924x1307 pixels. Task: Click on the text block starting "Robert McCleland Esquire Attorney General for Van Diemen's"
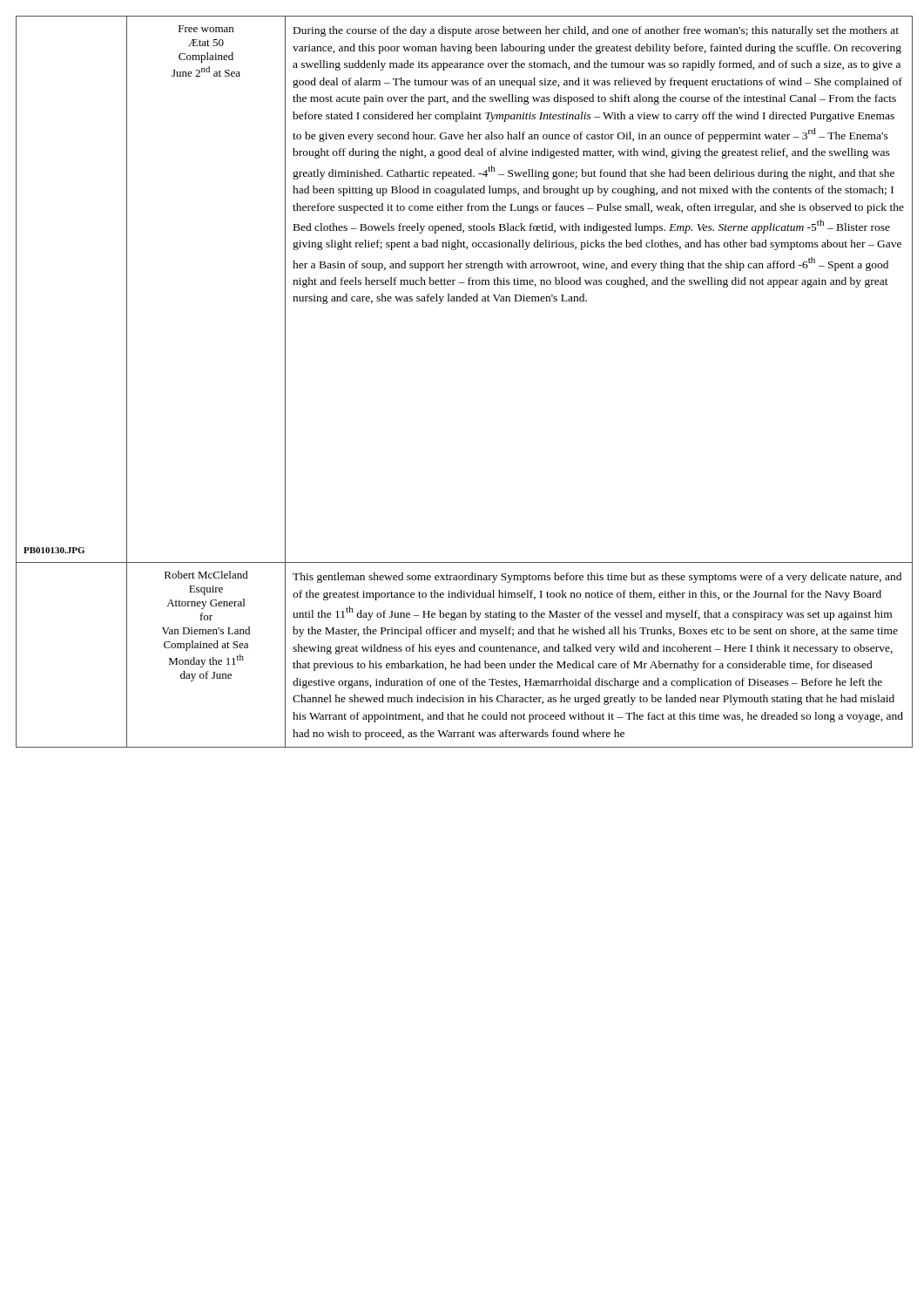tap(206, 625)
